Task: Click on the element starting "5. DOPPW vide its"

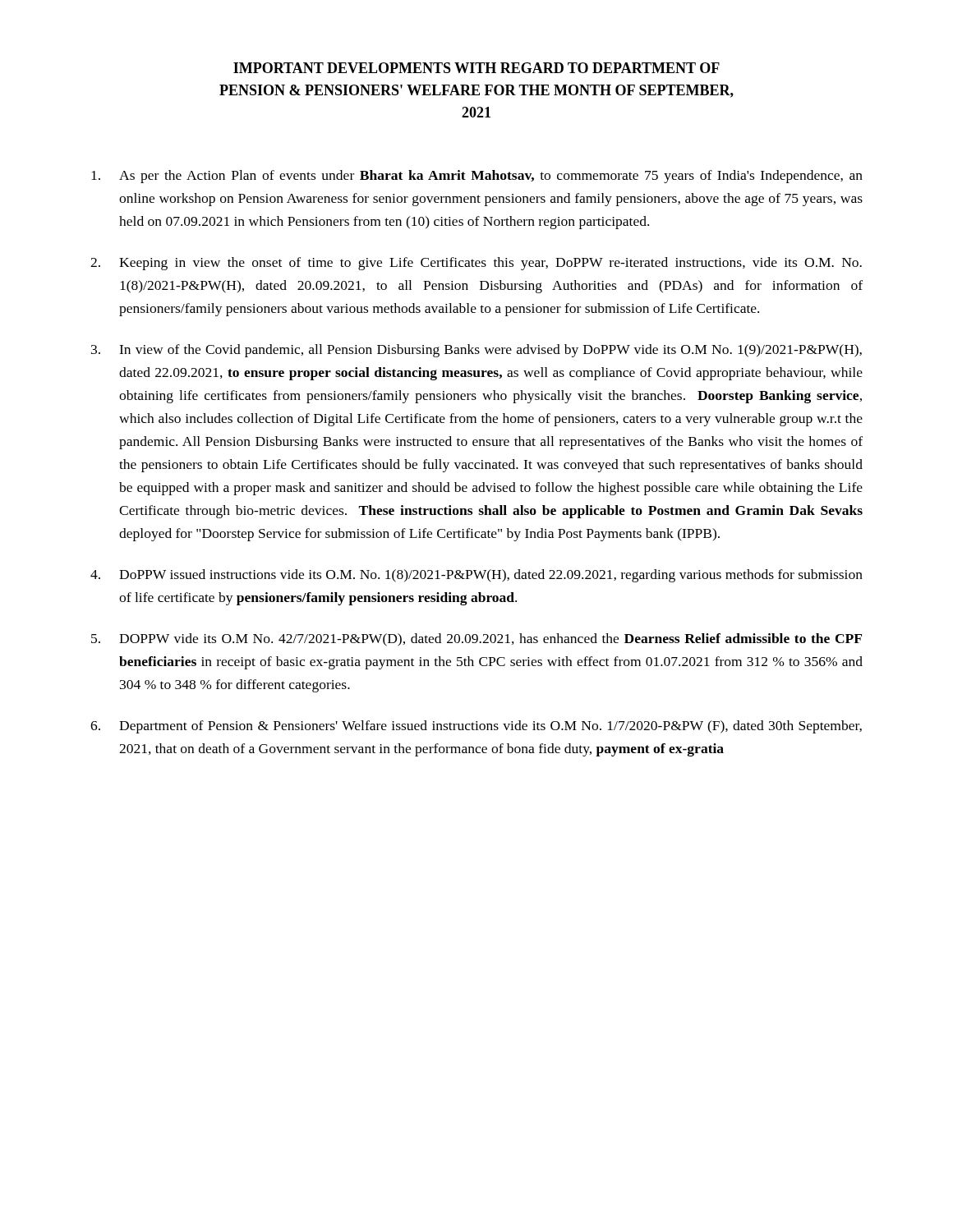Action: tap(476, 661)
